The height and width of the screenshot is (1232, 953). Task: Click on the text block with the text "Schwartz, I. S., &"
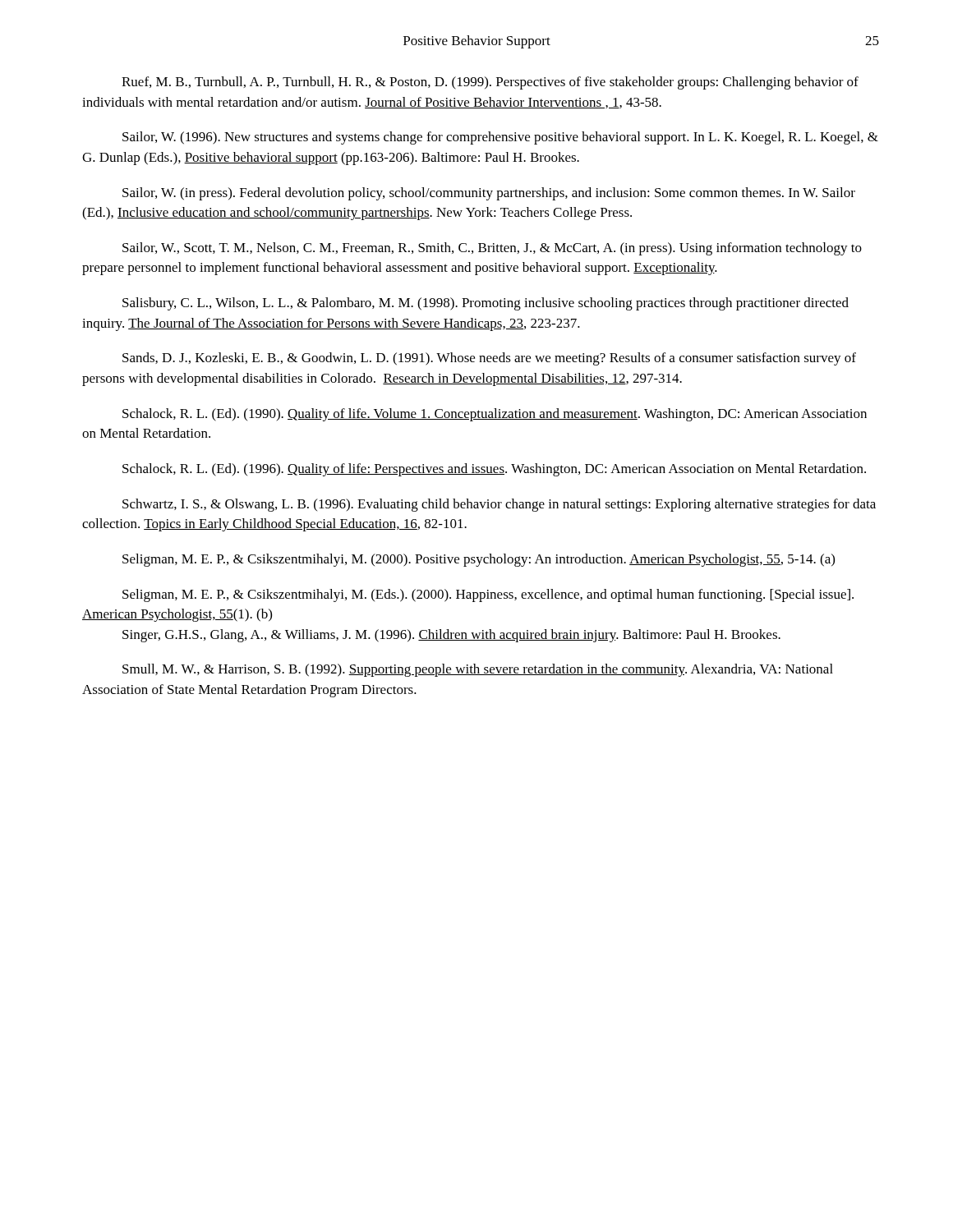tap(481, 514)
